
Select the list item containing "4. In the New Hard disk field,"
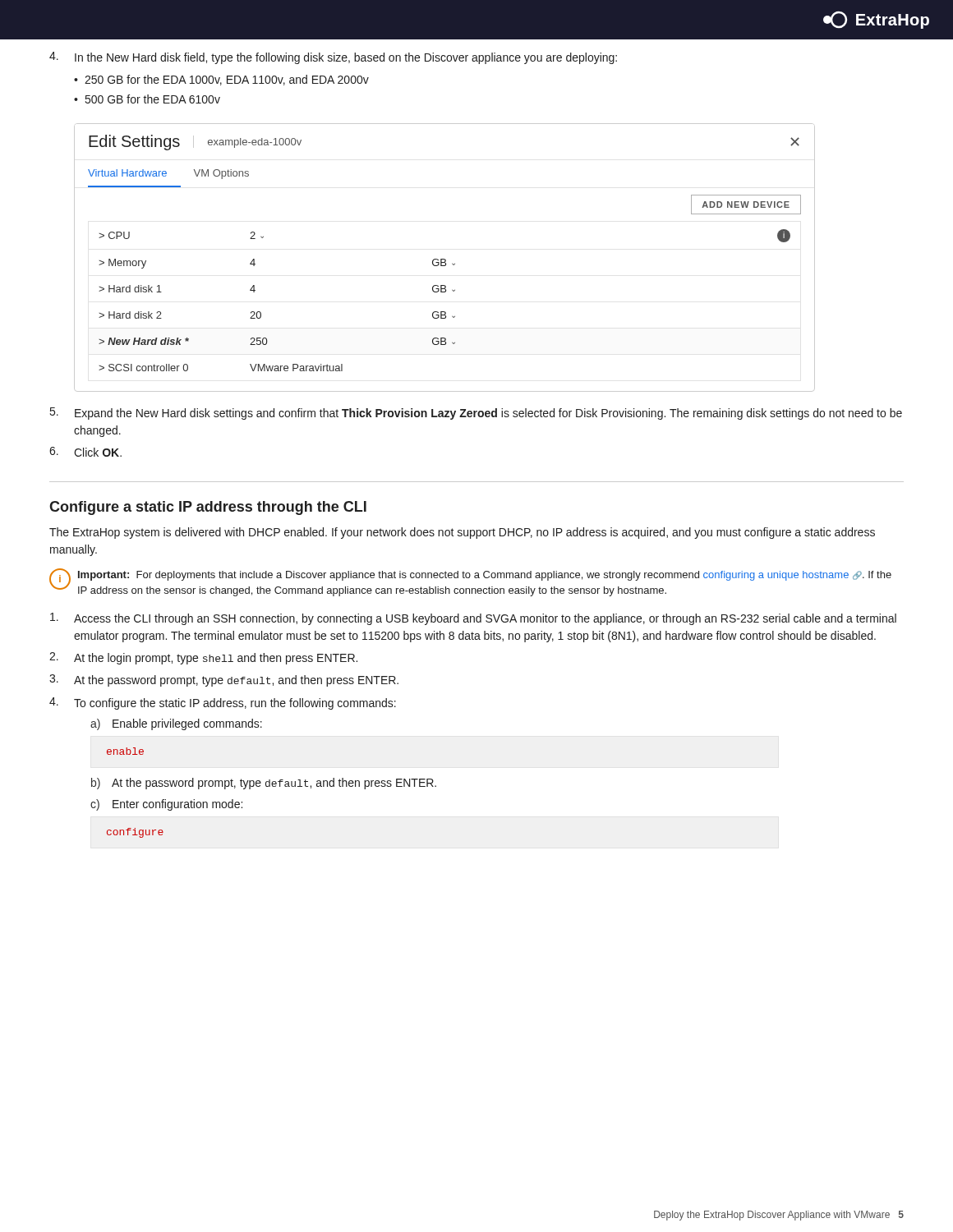point(333,58)
